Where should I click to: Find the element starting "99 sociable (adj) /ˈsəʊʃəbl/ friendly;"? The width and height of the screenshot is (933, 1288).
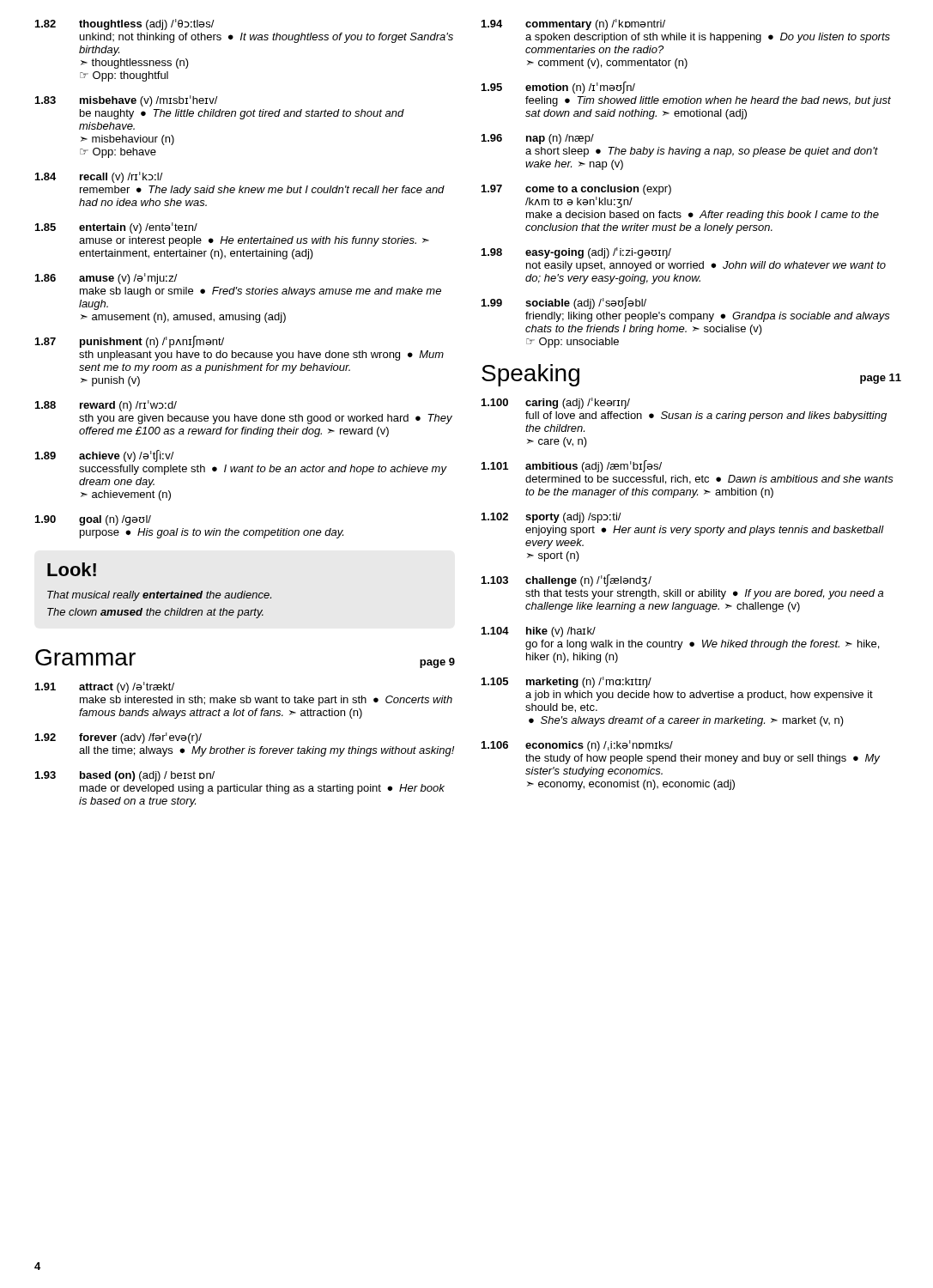point(691,322)
